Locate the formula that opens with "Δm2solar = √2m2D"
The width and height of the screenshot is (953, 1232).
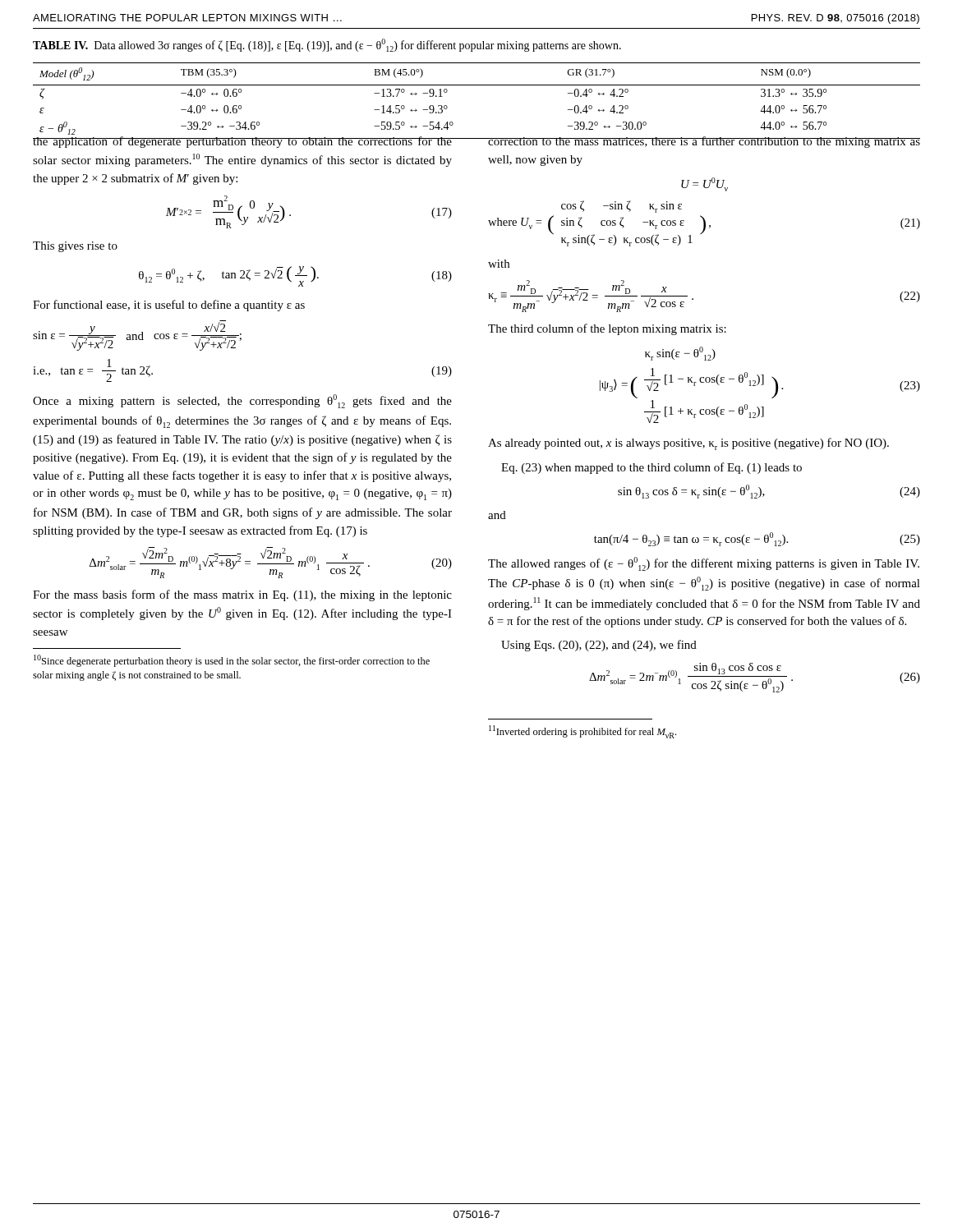point(242,563)
